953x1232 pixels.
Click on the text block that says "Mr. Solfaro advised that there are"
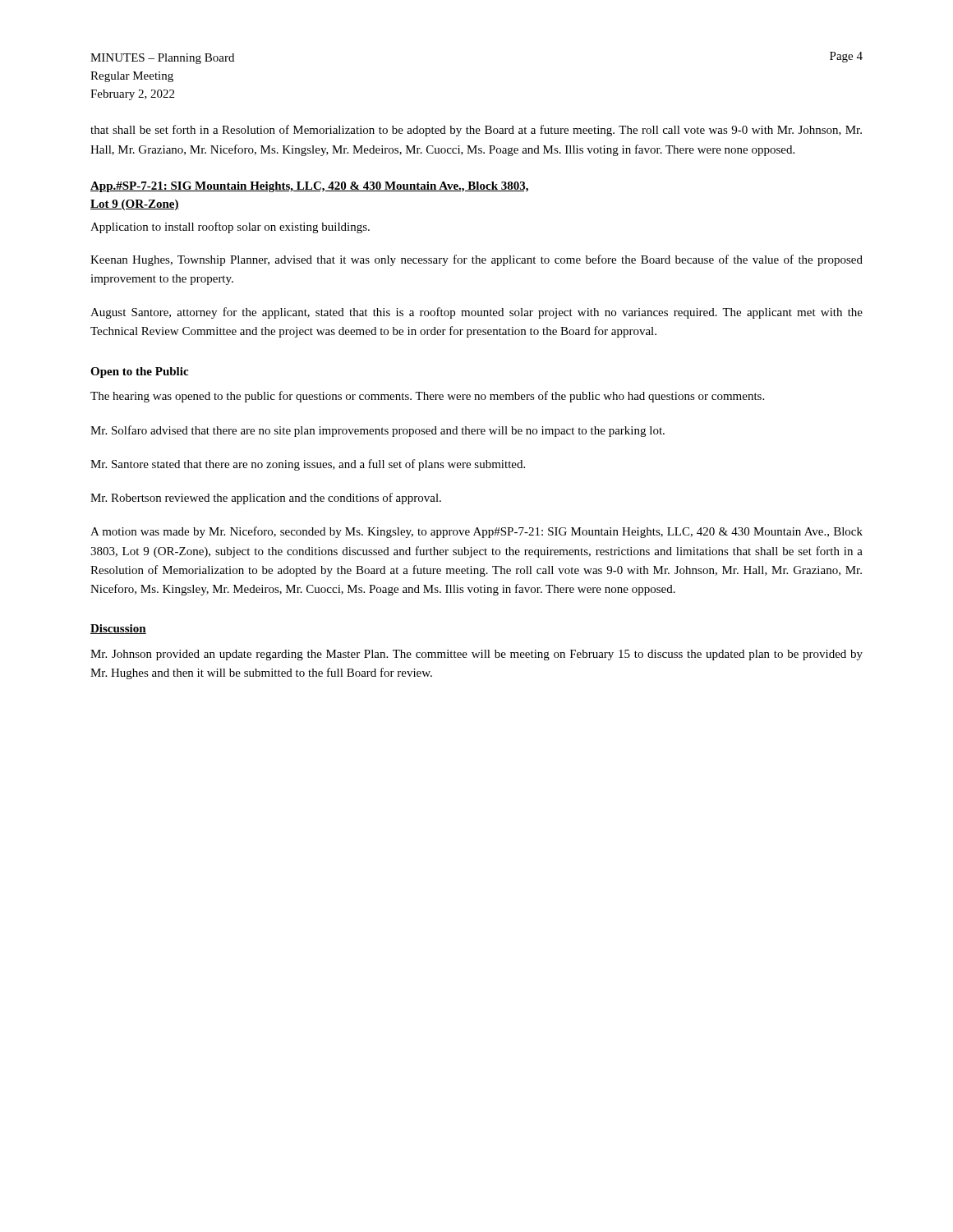click(x=378, y=430)
